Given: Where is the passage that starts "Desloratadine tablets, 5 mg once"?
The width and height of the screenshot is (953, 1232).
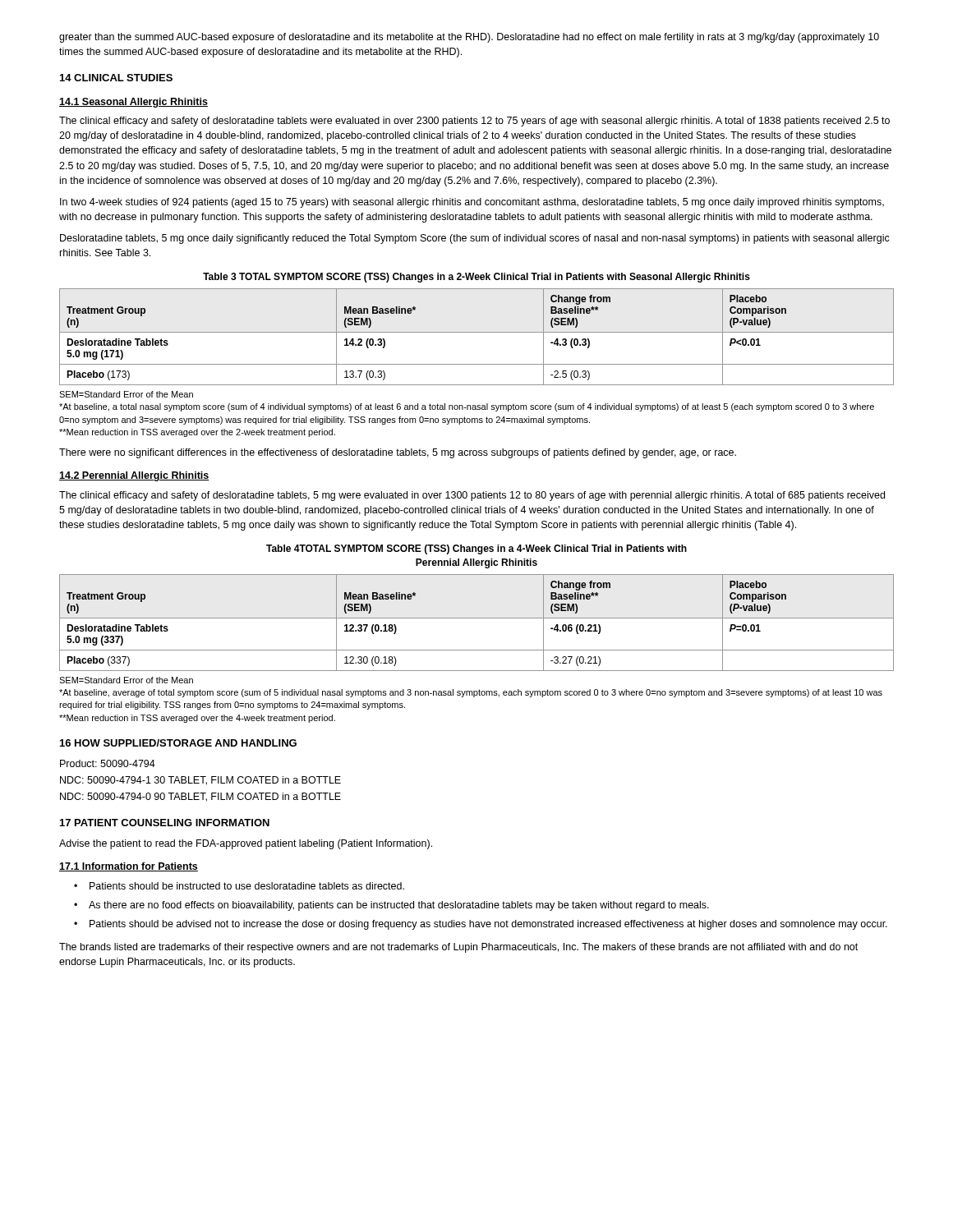Looking at the screenshot, I should coord(476,246).
